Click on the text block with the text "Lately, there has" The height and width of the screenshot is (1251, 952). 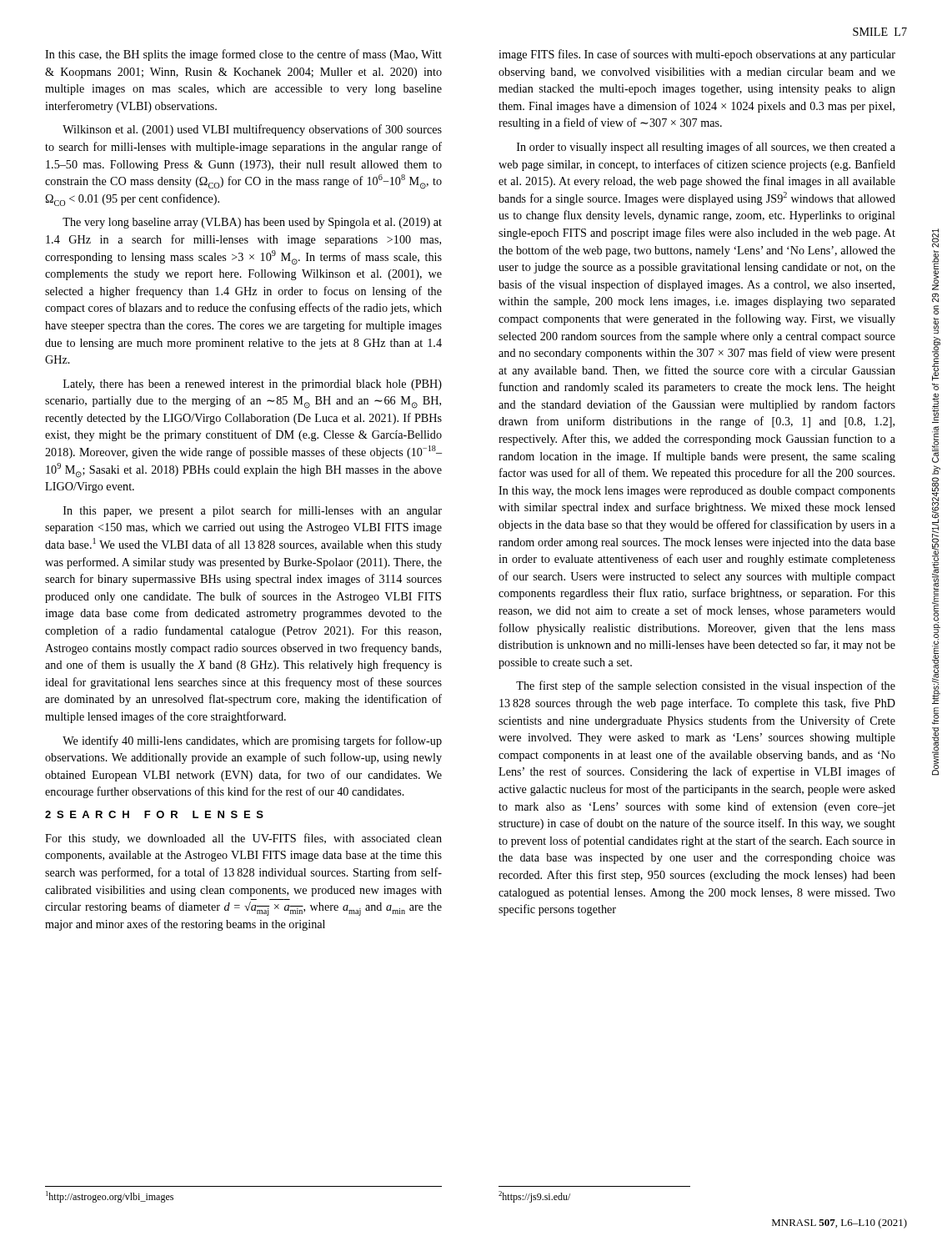coord(243,435)
